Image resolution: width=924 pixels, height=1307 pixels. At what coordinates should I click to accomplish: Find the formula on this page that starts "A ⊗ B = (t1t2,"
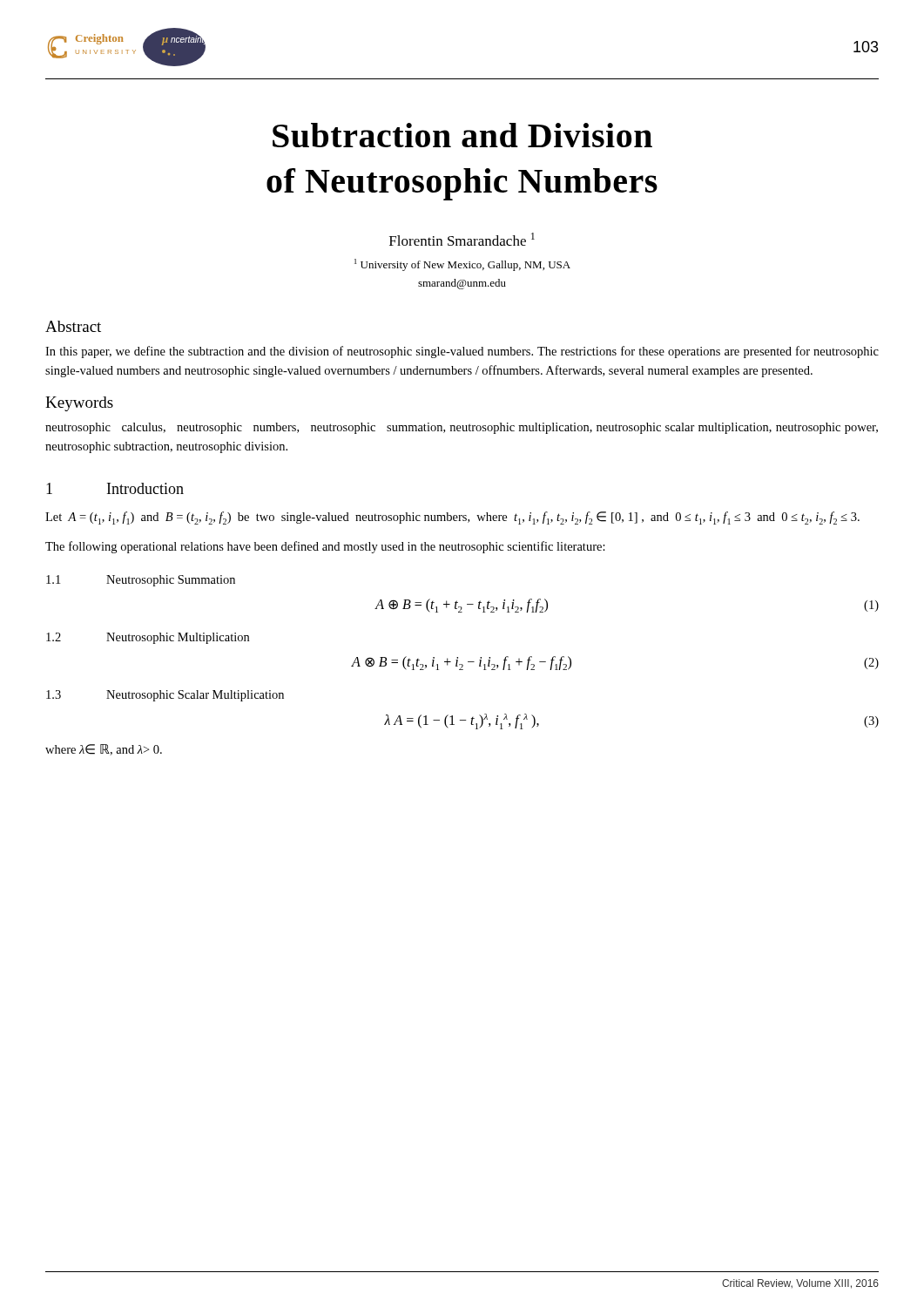click(461, 664)
